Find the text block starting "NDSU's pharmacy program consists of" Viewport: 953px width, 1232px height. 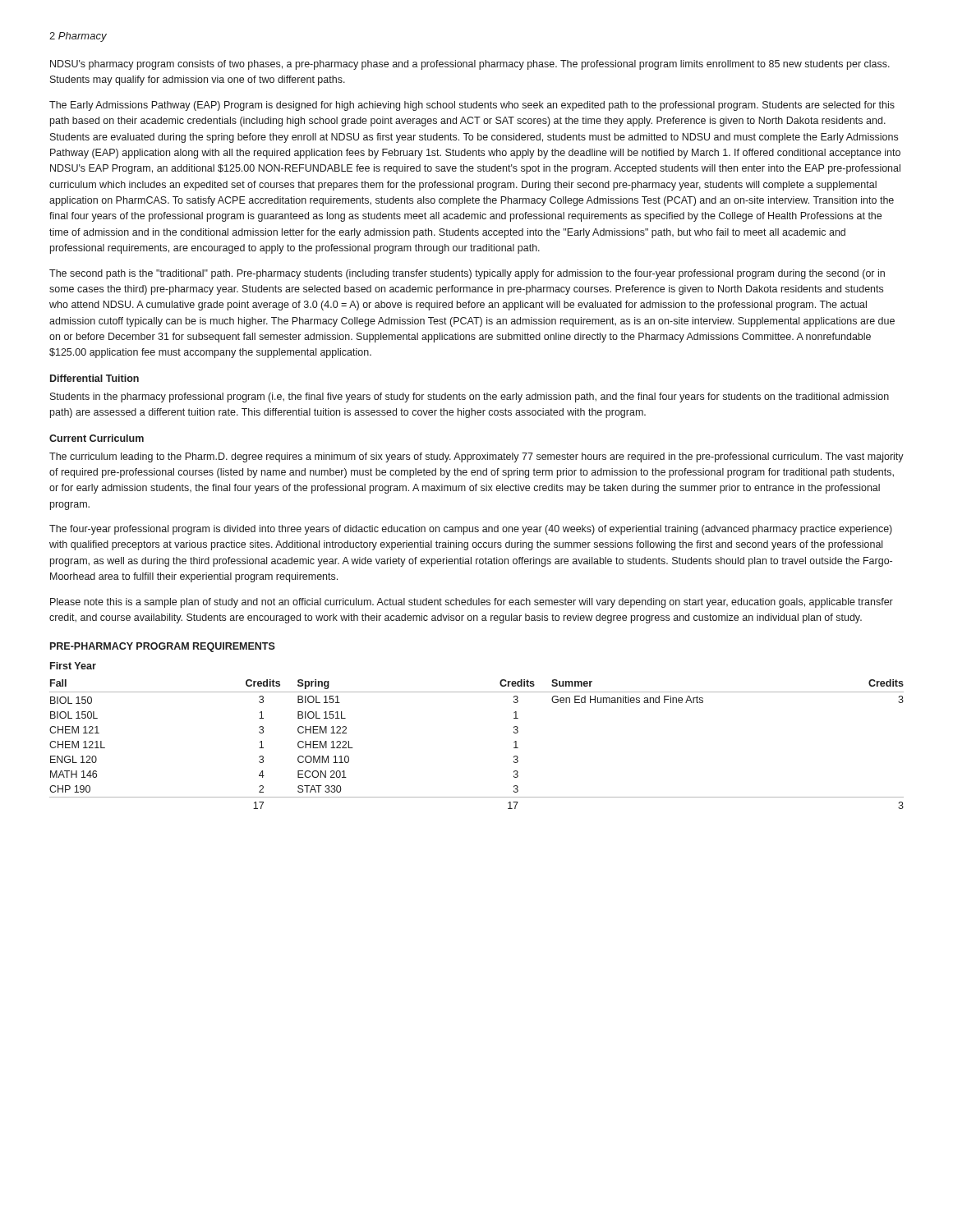coord(470,72)
